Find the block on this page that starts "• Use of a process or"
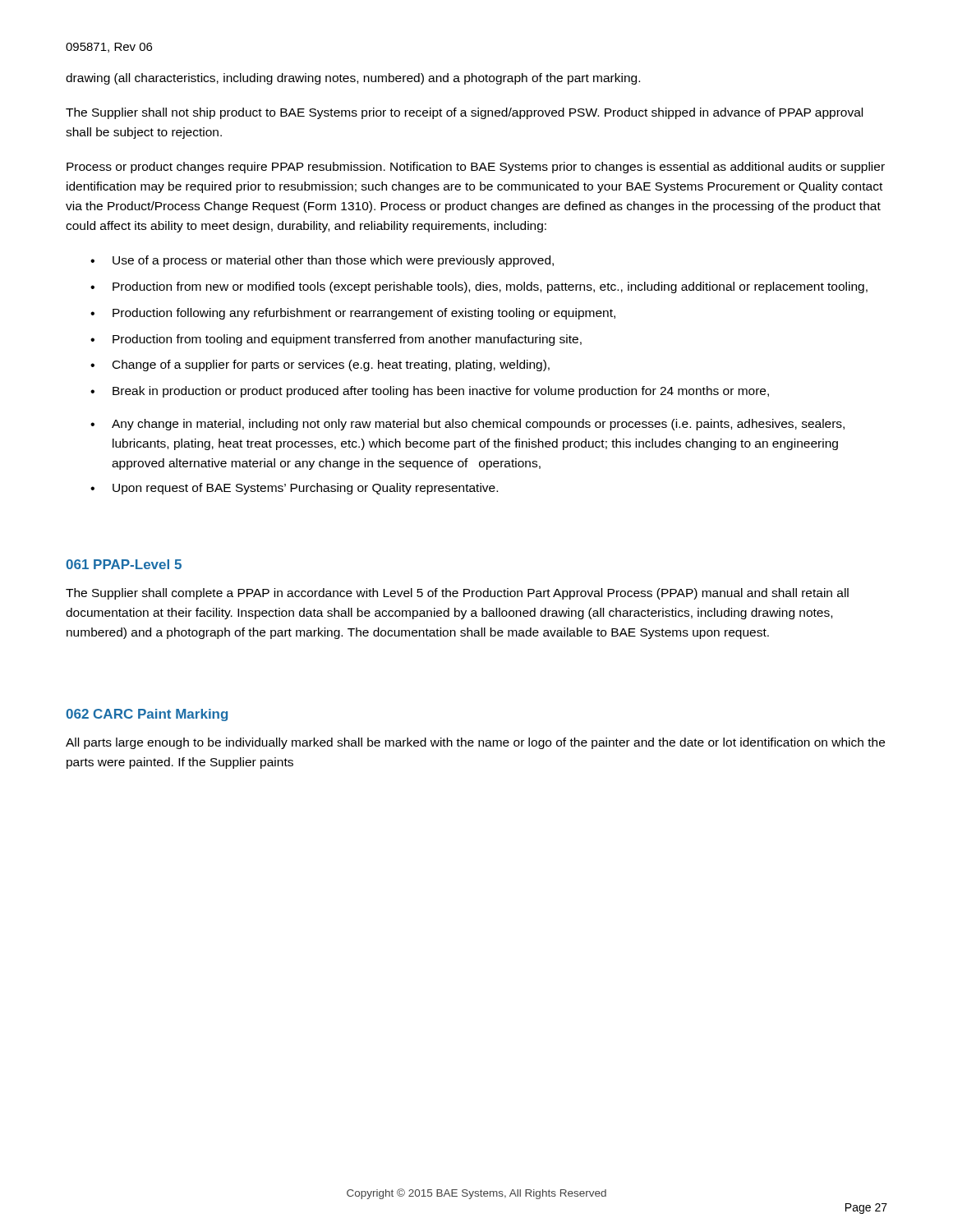The height and width of the screenshot is (1232, 953). click(489, 261)
